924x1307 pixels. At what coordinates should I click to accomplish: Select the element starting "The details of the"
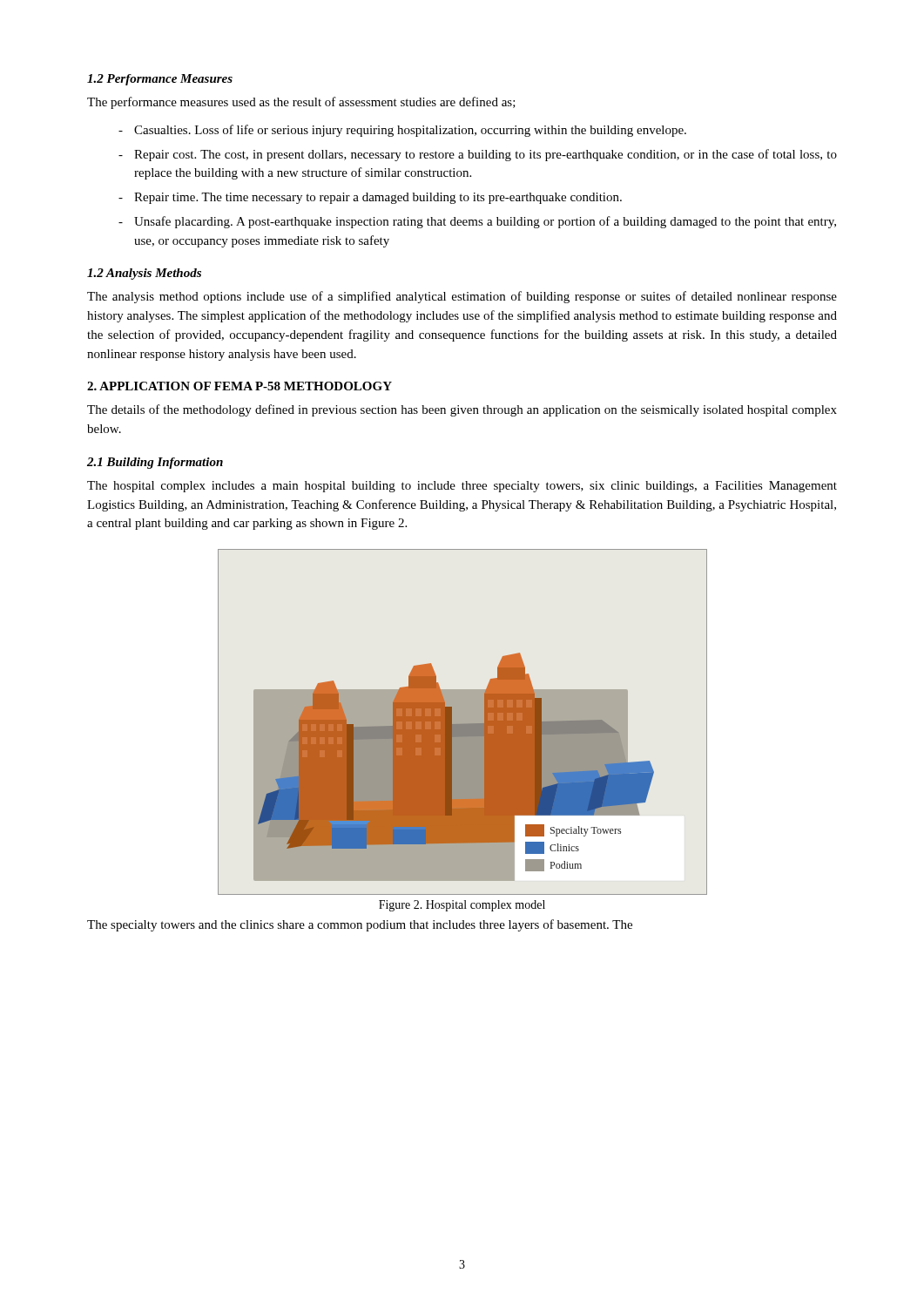click(462, 420)
